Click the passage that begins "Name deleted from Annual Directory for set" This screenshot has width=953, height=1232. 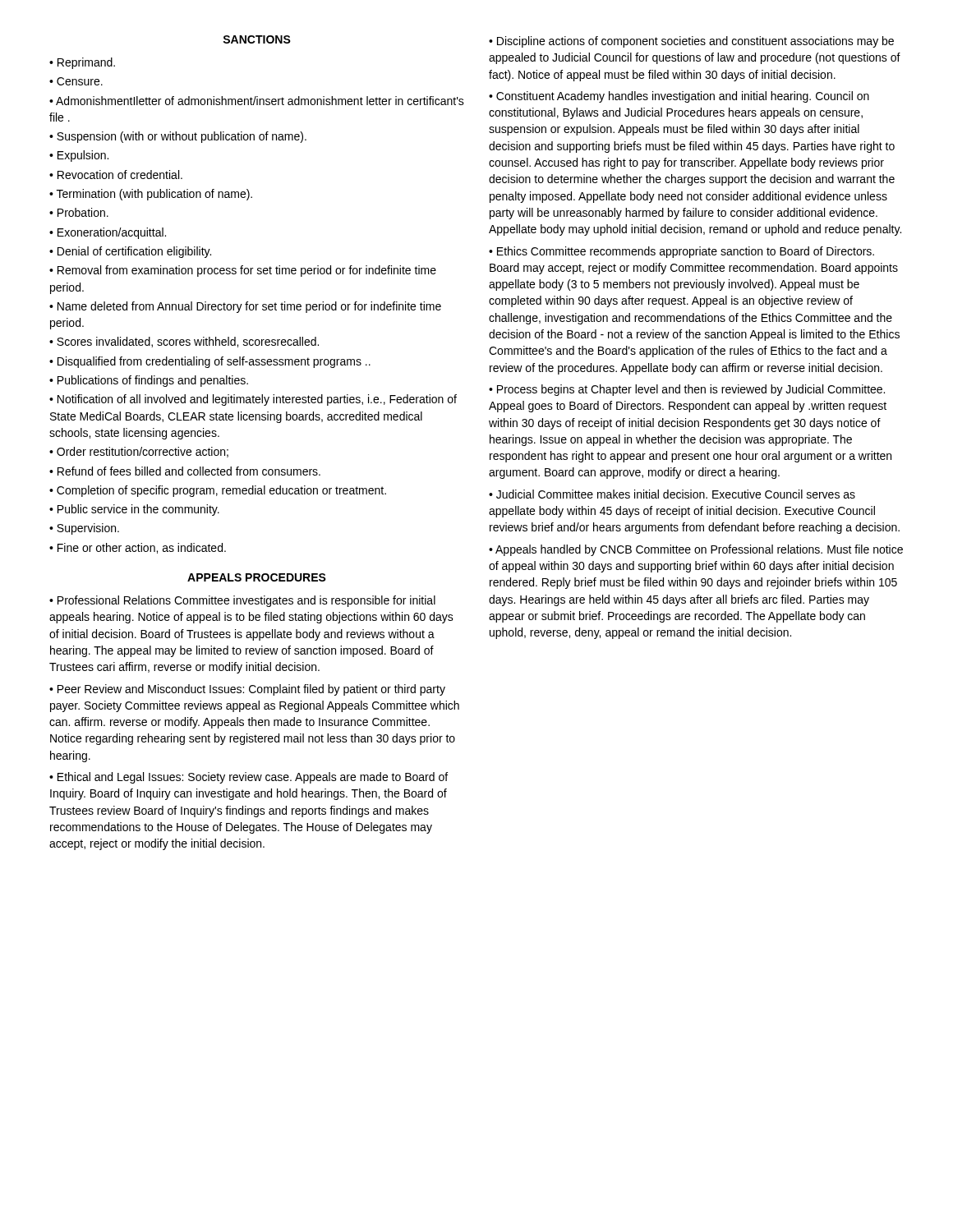click(245, 315)
